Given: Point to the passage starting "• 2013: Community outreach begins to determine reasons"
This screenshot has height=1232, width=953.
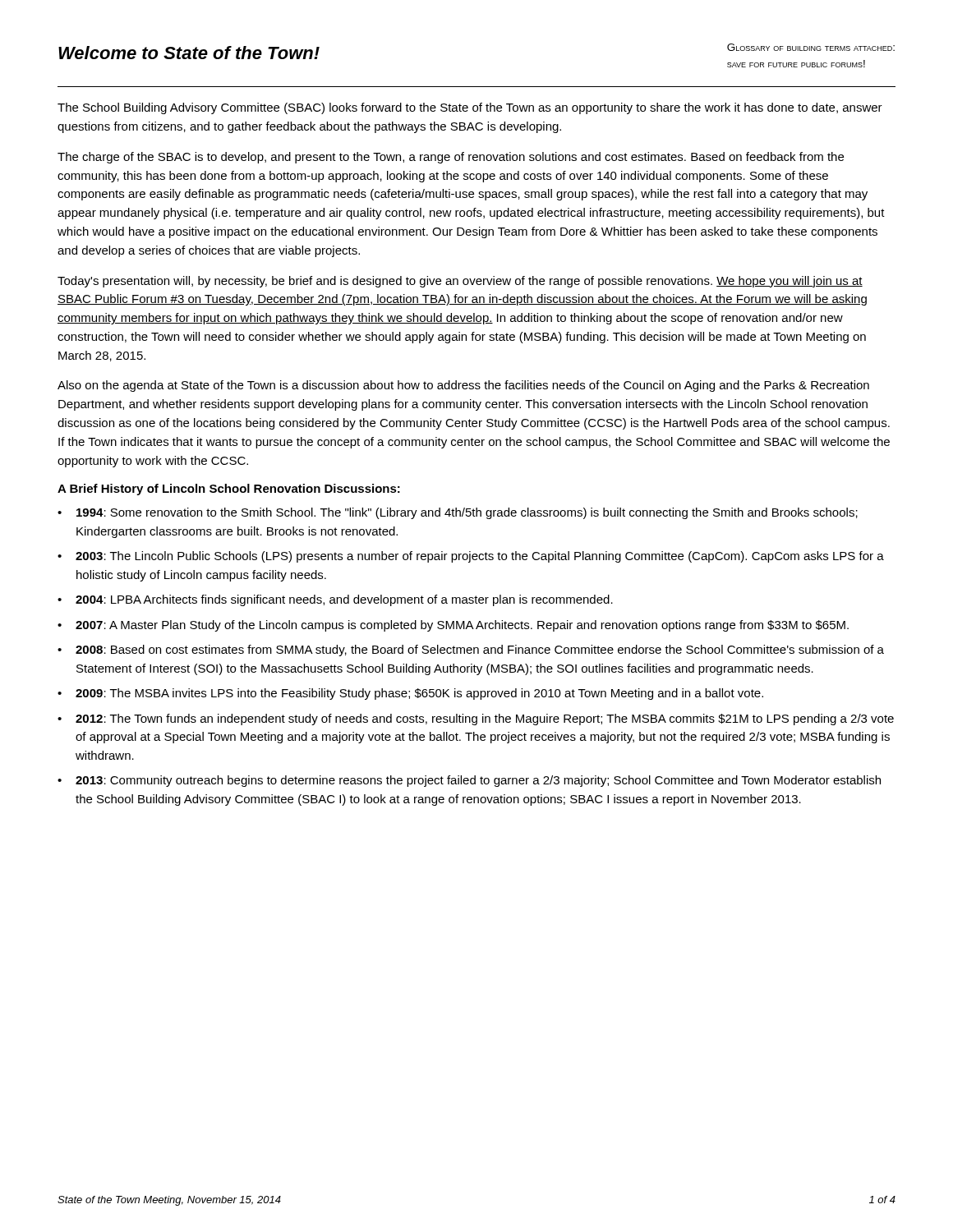Looking at the screenshot, I should pyautogui.click(x=476, y=790).
